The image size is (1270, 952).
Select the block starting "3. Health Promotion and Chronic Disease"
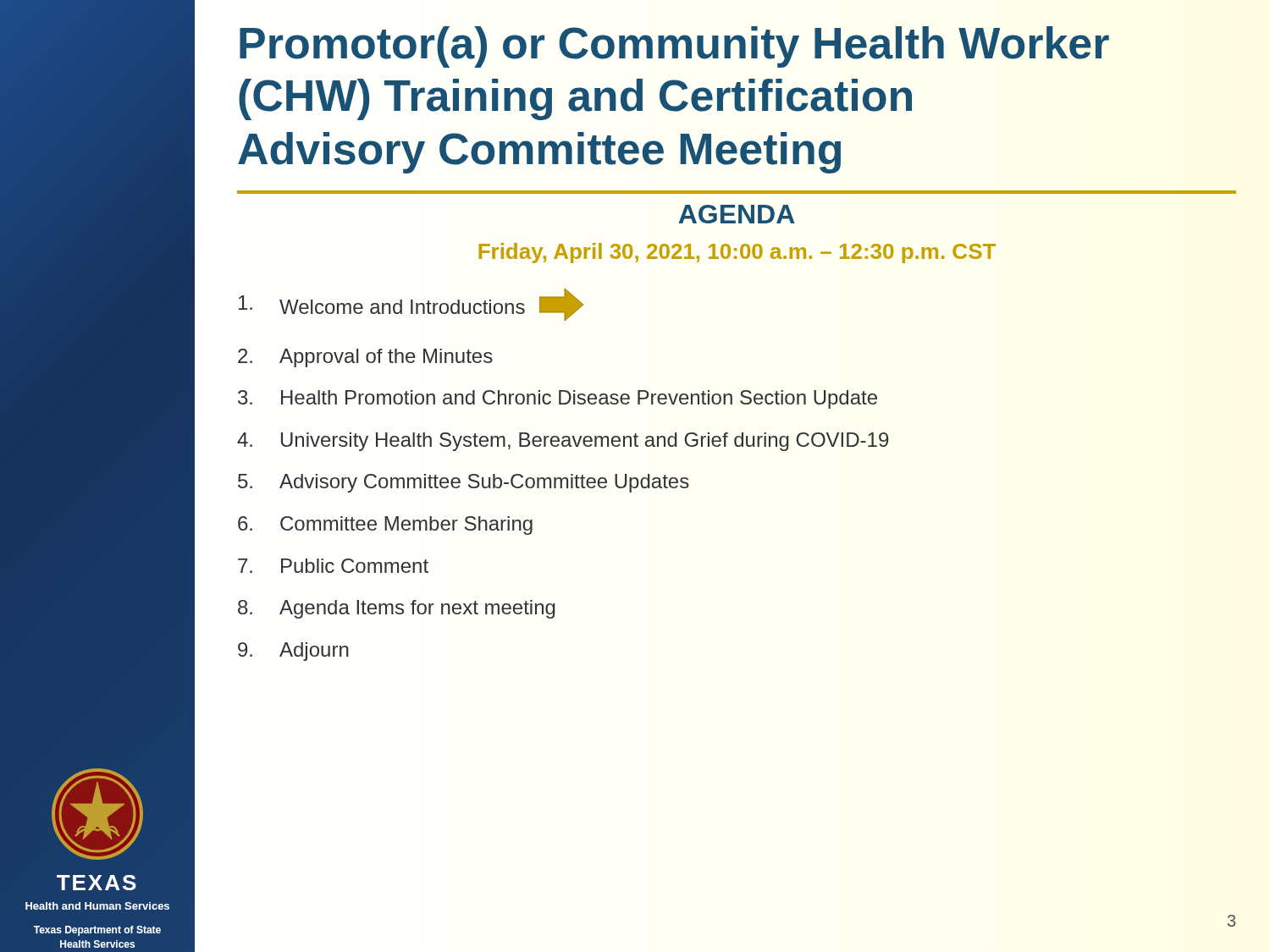click(737, 398)
